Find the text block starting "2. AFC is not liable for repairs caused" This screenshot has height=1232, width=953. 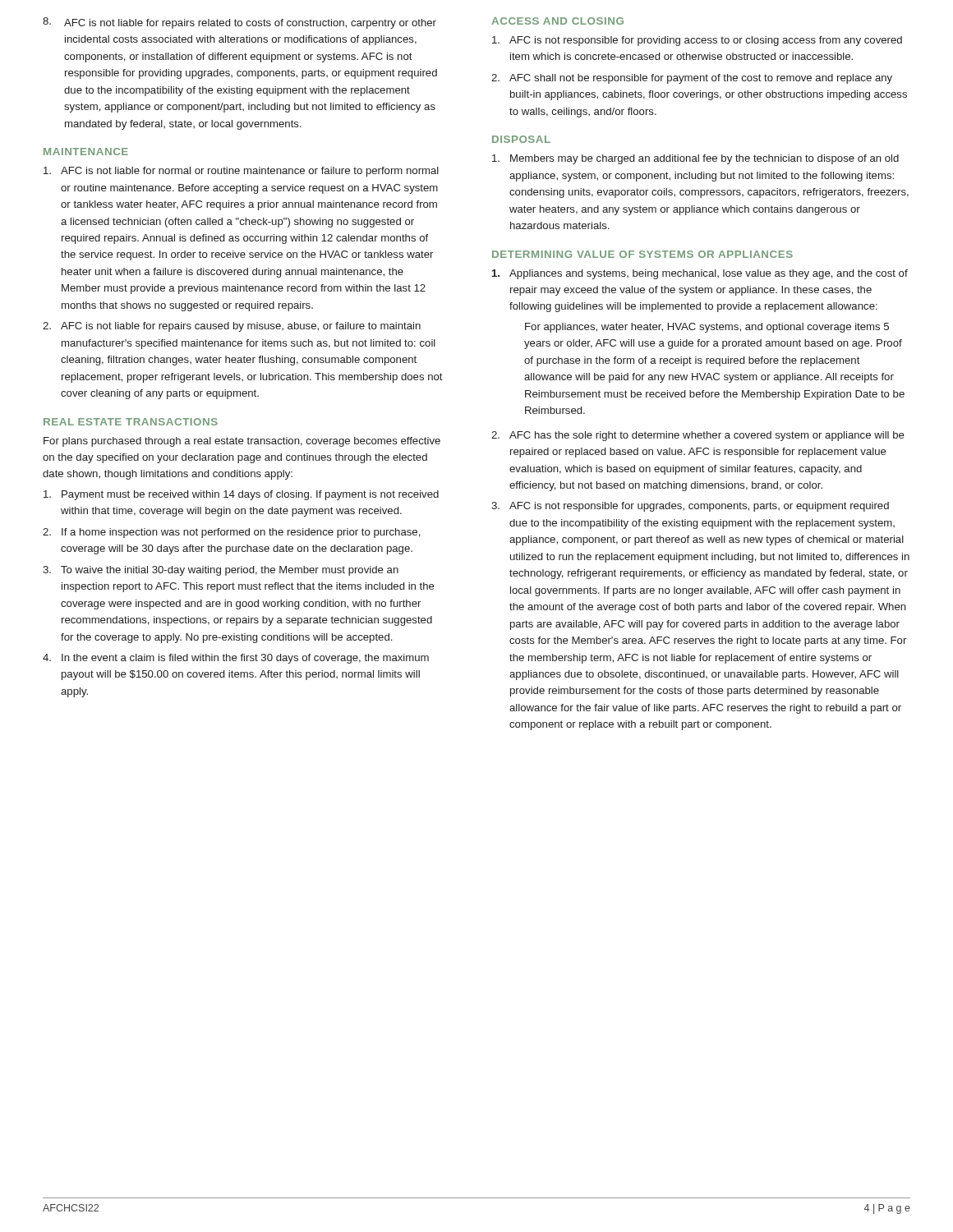[244, 360]
